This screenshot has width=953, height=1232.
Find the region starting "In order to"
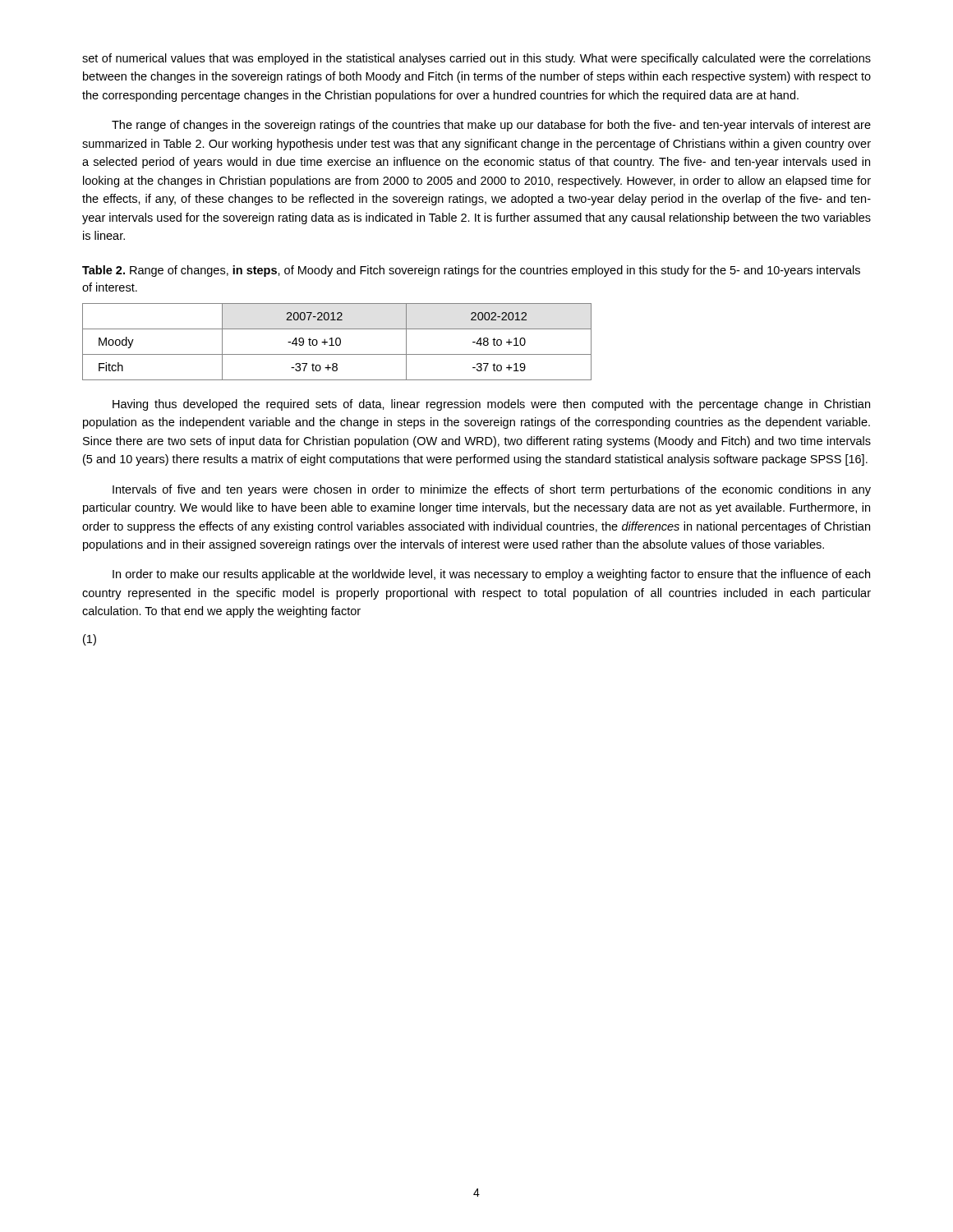coord(476,593)
